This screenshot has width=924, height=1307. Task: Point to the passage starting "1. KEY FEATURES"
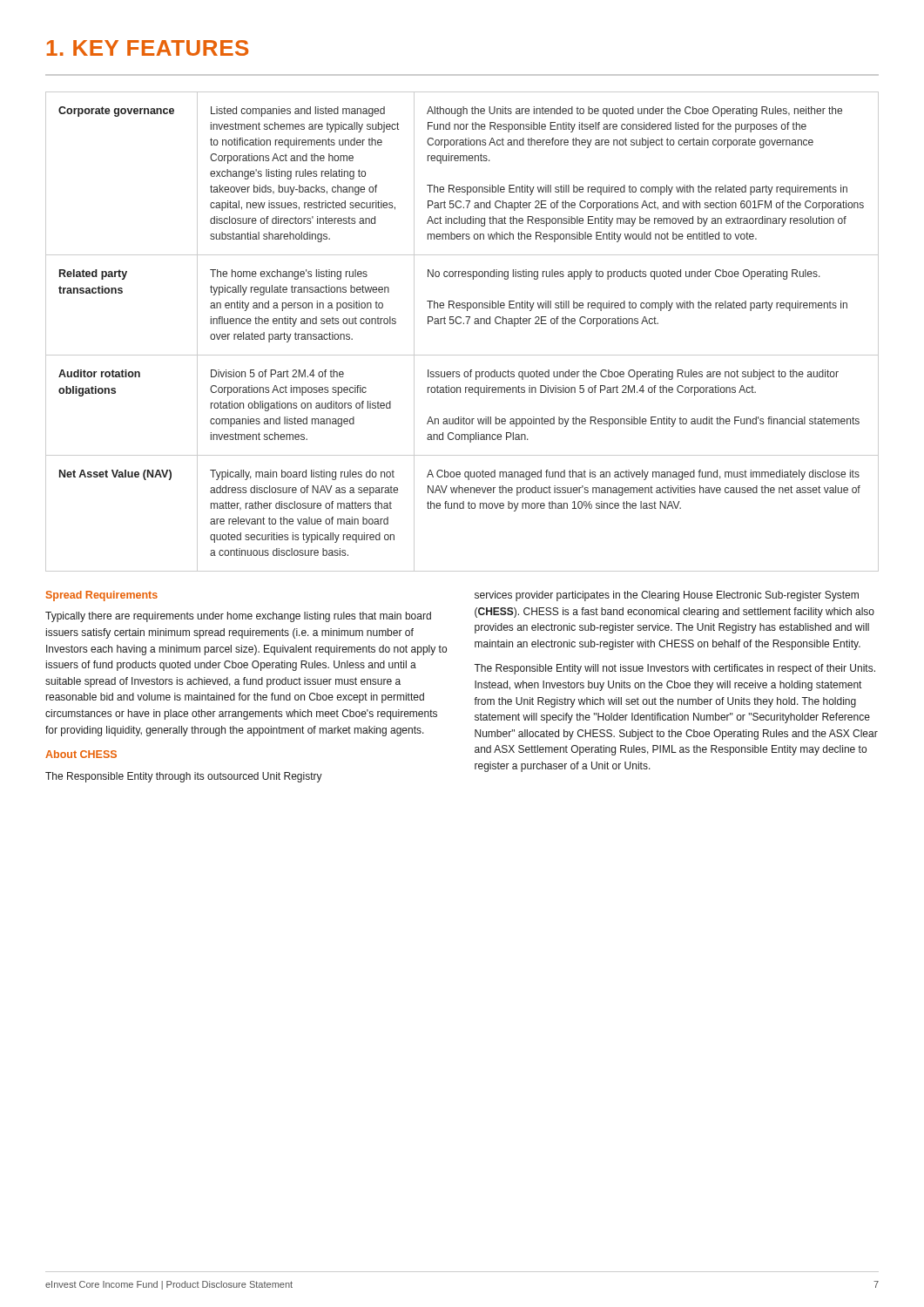point(147,48)
